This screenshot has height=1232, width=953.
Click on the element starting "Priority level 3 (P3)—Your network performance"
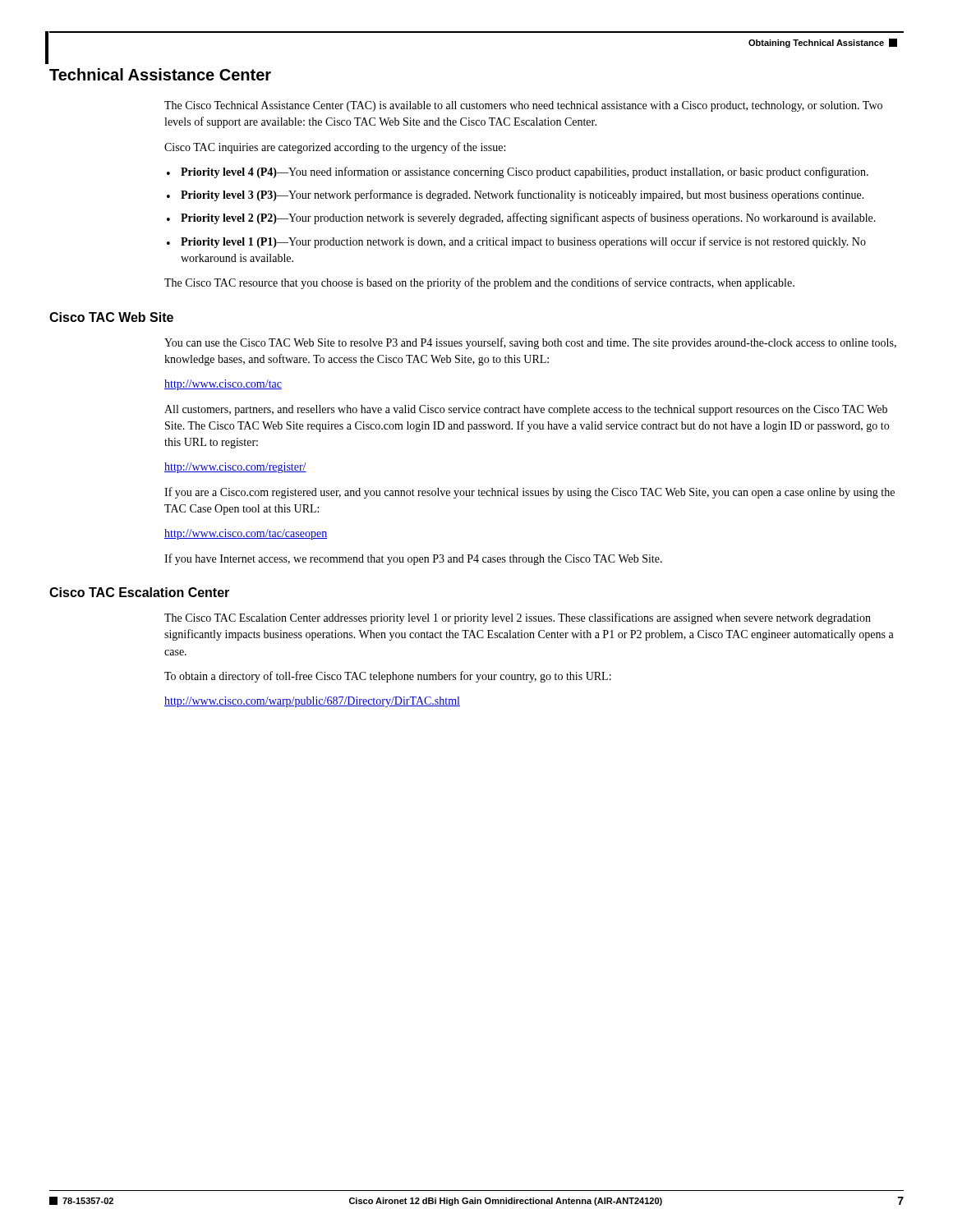[534, 196]
